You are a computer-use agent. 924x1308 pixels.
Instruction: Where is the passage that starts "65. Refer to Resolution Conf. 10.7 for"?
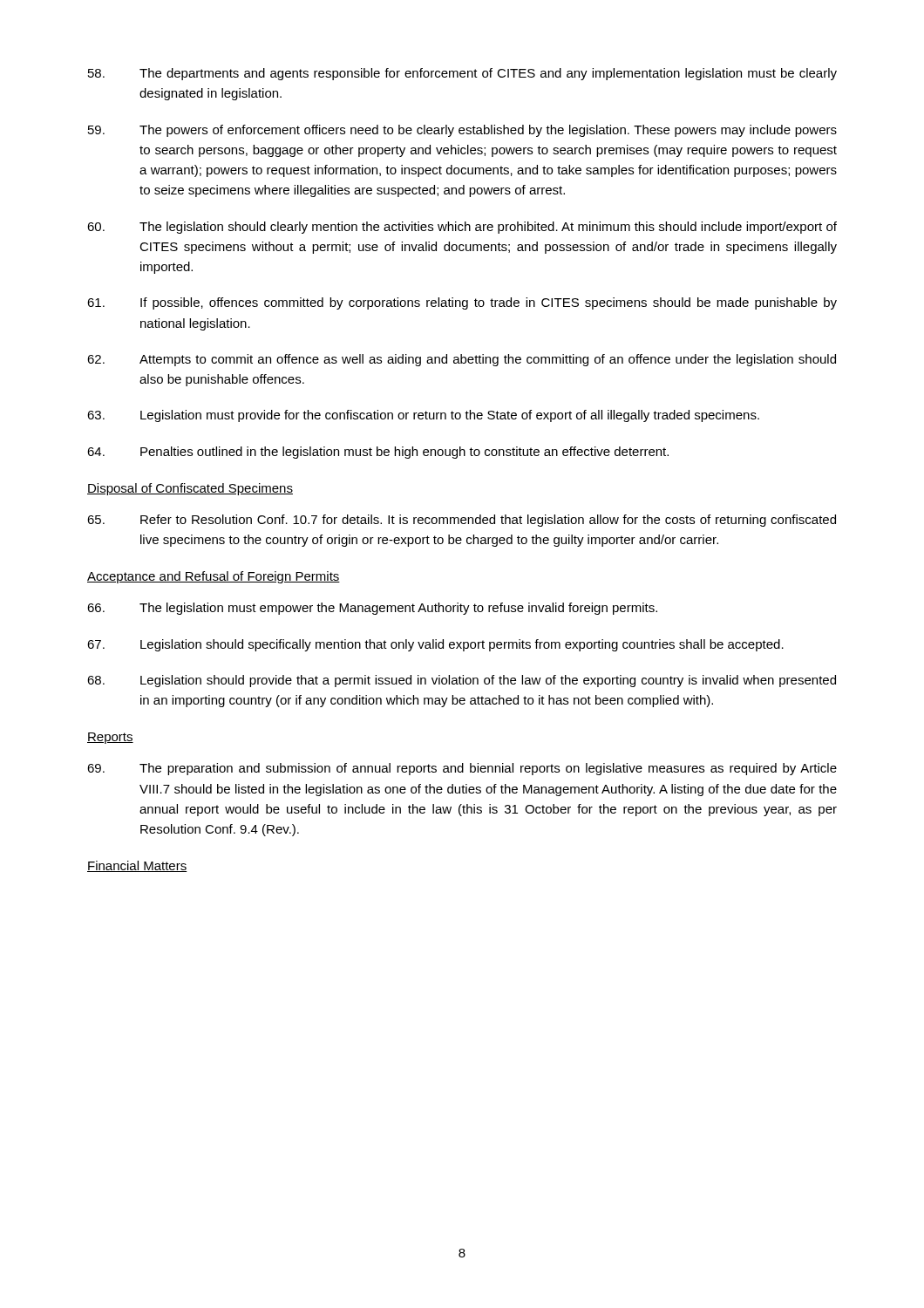[462, 529]
